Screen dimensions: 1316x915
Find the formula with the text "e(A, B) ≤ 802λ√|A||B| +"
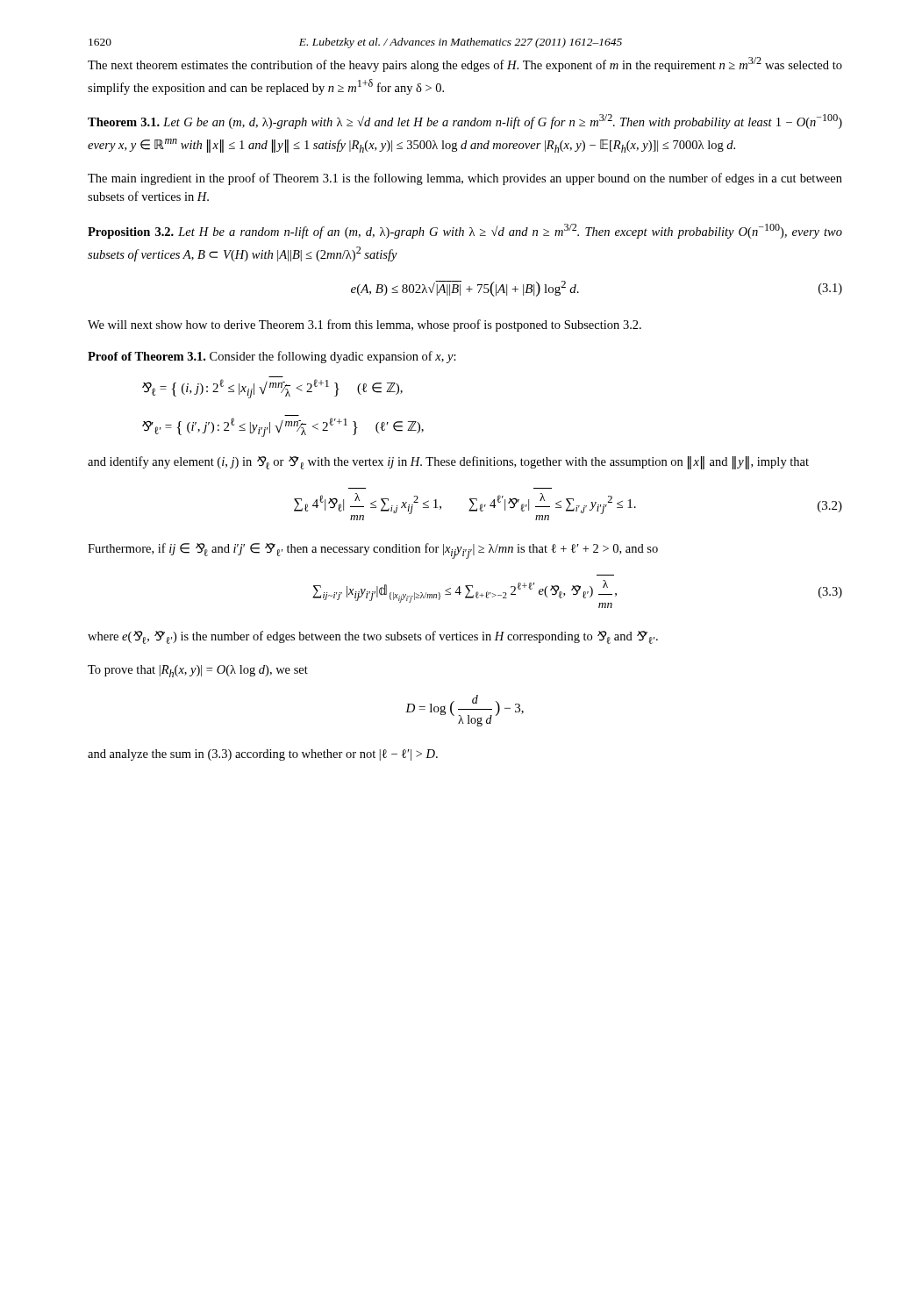[x=480, y=288]
